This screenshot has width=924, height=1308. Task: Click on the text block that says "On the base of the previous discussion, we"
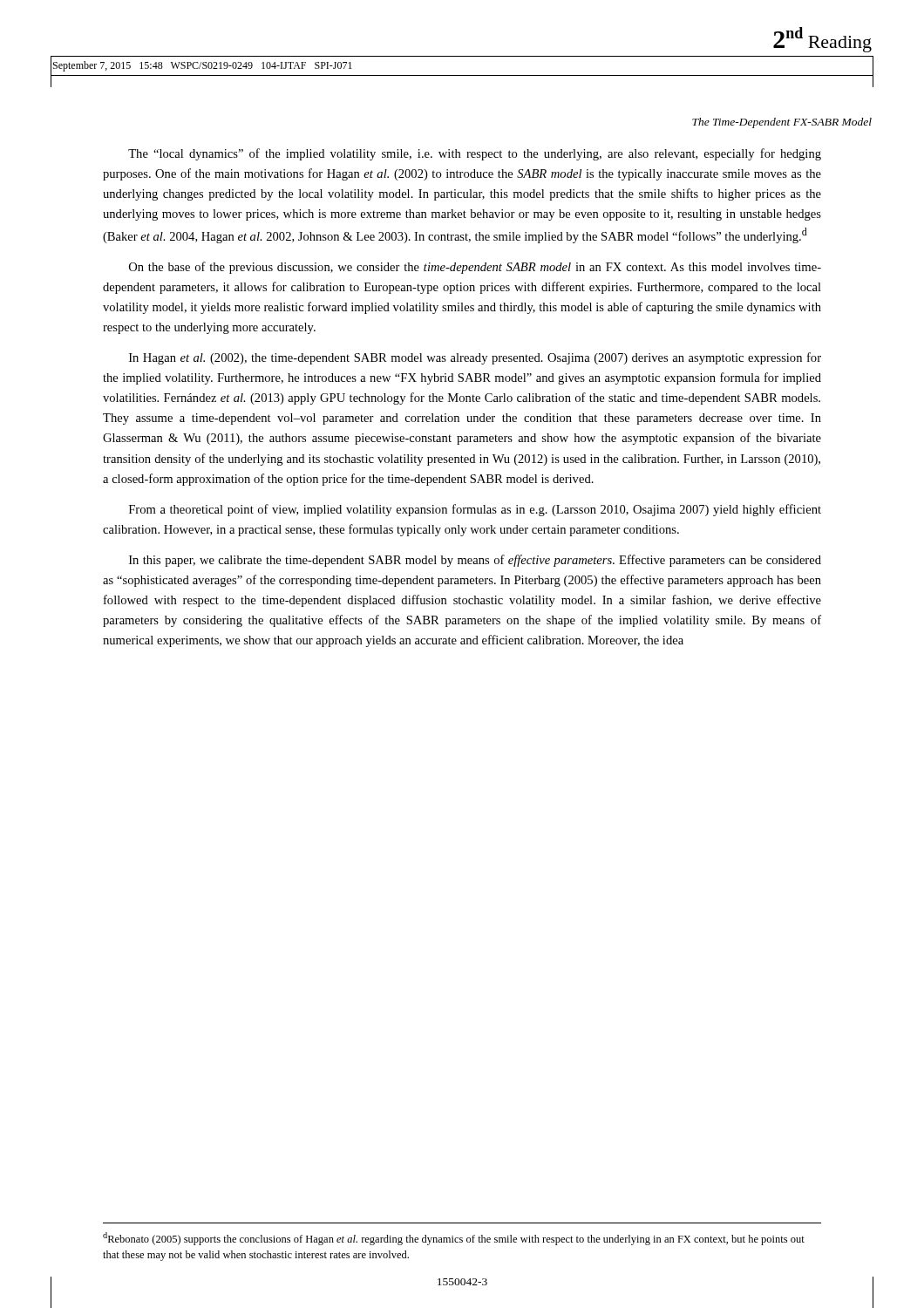click(x=462, y=297)
